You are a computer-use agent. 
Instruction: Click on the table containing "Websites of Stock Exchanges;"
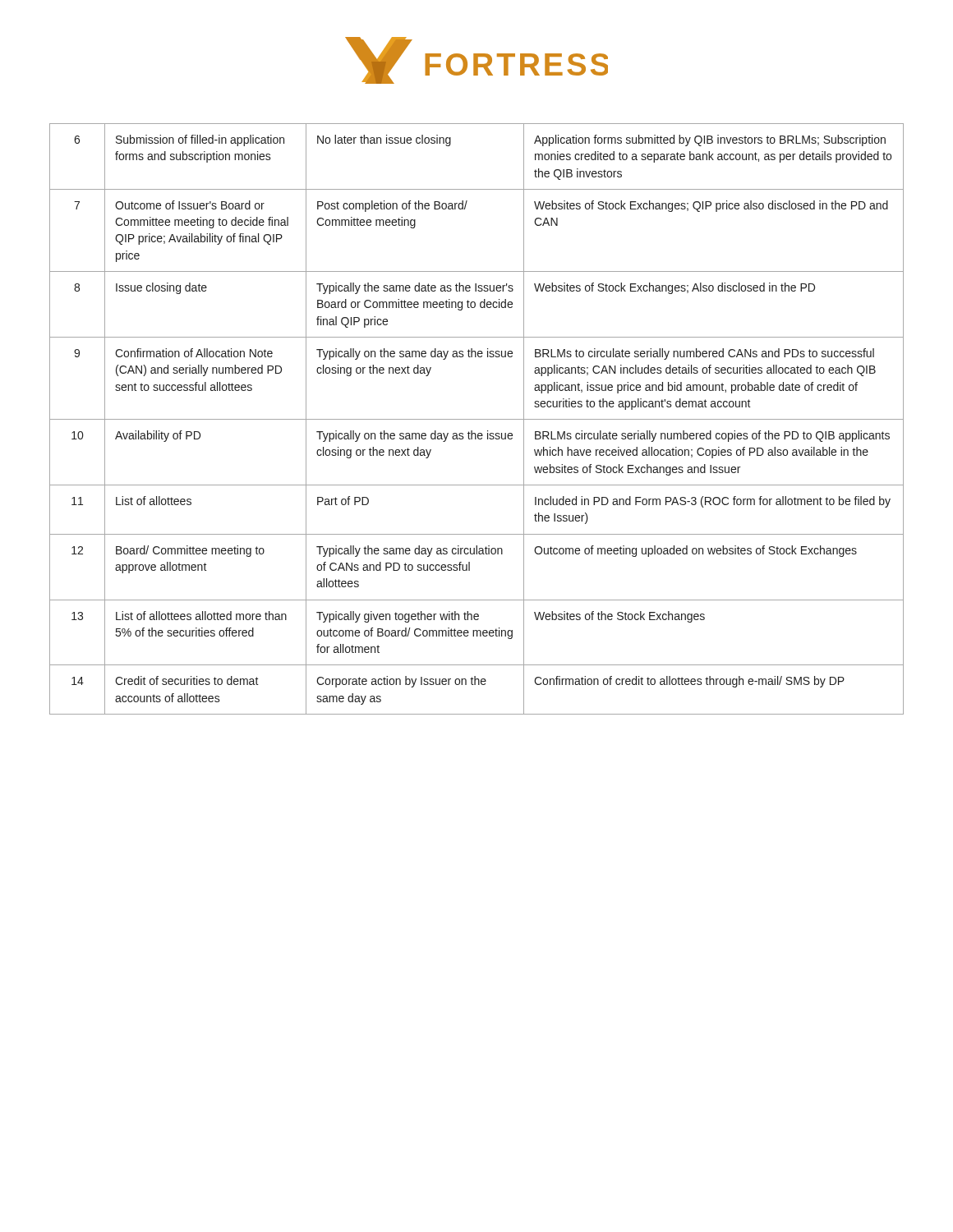pyautogui.click(x=476, y=419)
